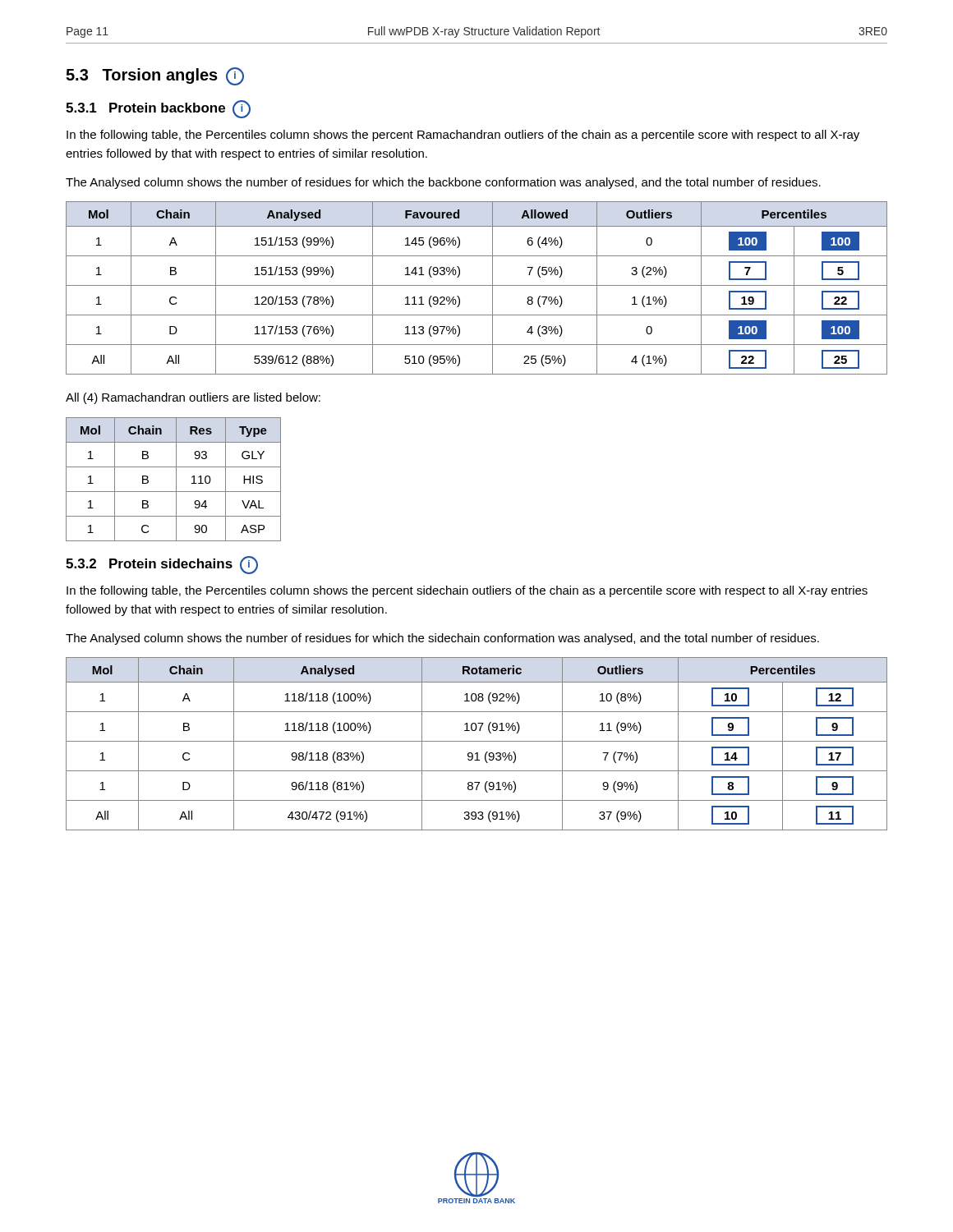Select the section header with the text "5.3.1 Protein backbone"
Viewport: 953px width, 1232px height.
coord(158,109)
